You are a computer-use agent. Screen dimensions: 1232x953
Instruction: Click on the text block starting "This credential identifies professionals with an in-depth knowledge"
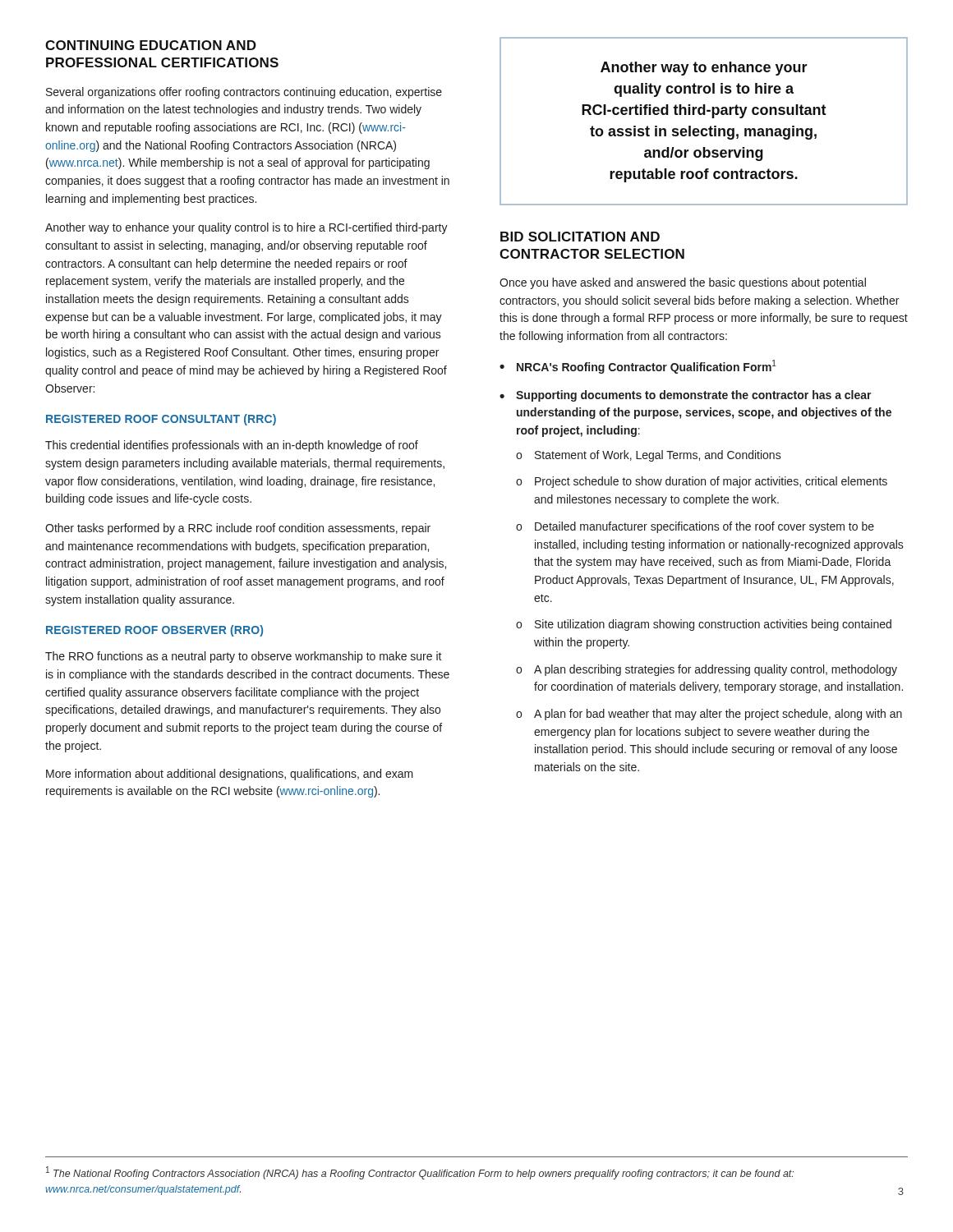tap(248, 473)
